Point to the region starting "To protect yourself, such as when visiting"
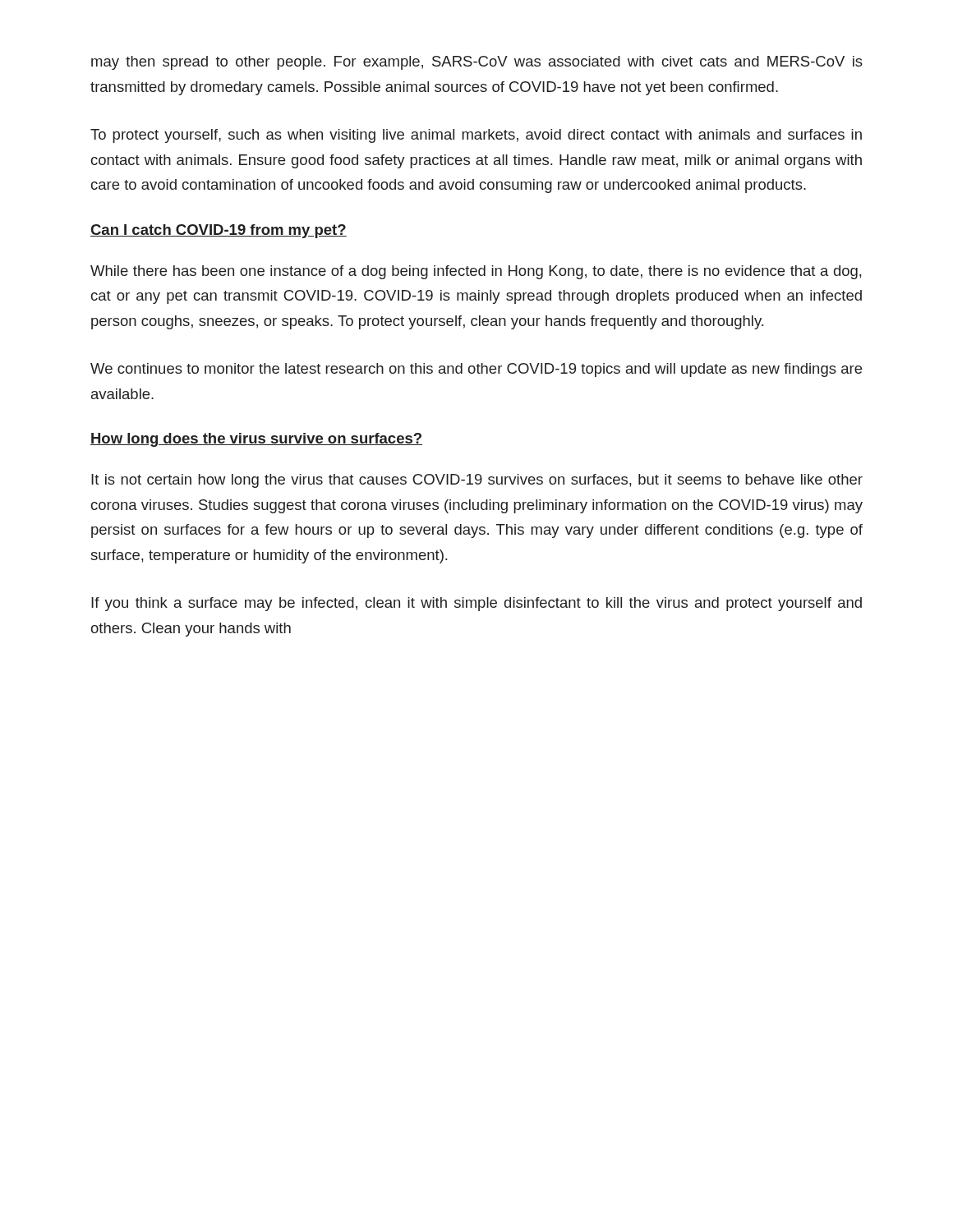This screenshot has height=1232, width=953. (476, 159)
